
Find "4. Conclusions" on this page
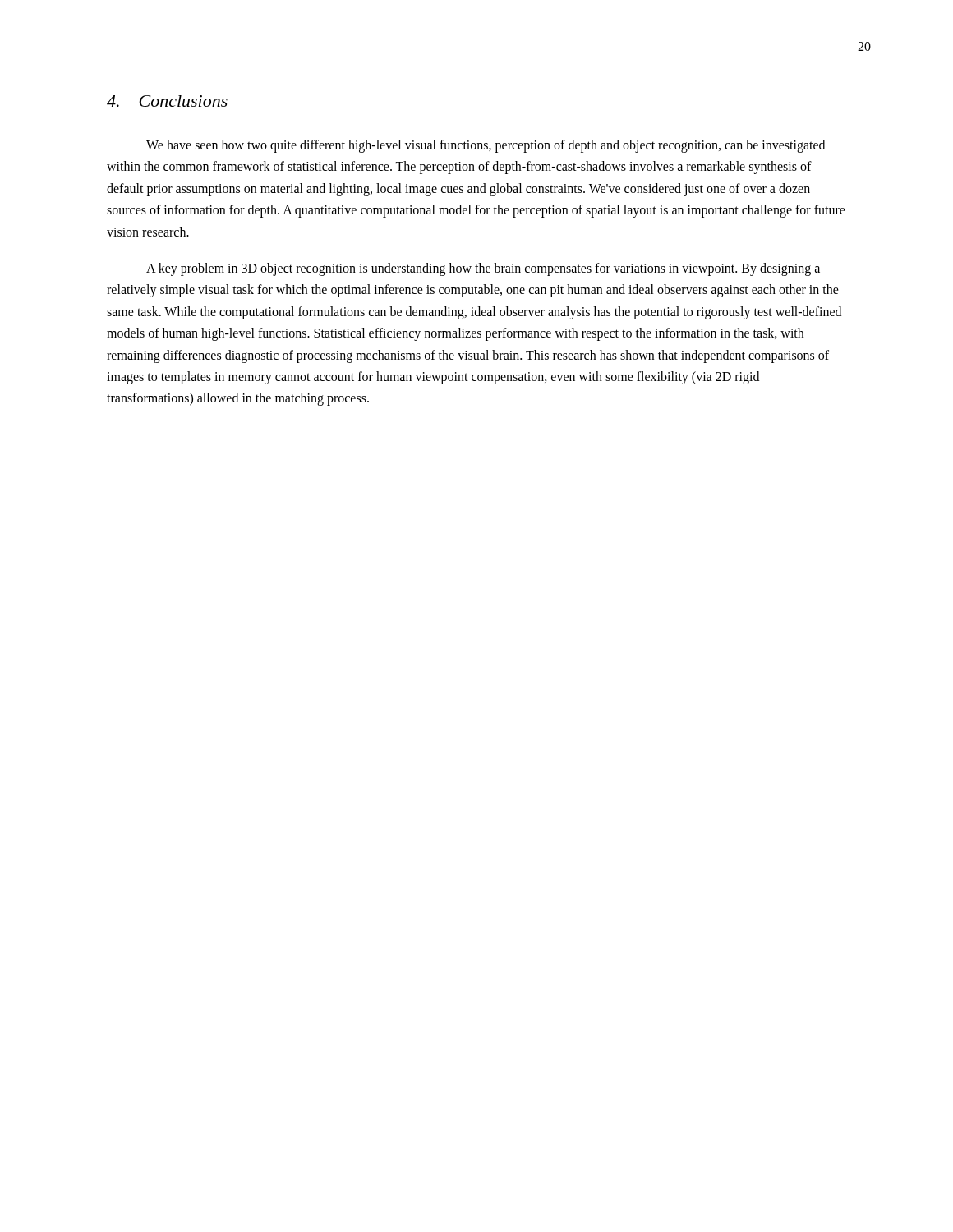(x=167, y=101)
